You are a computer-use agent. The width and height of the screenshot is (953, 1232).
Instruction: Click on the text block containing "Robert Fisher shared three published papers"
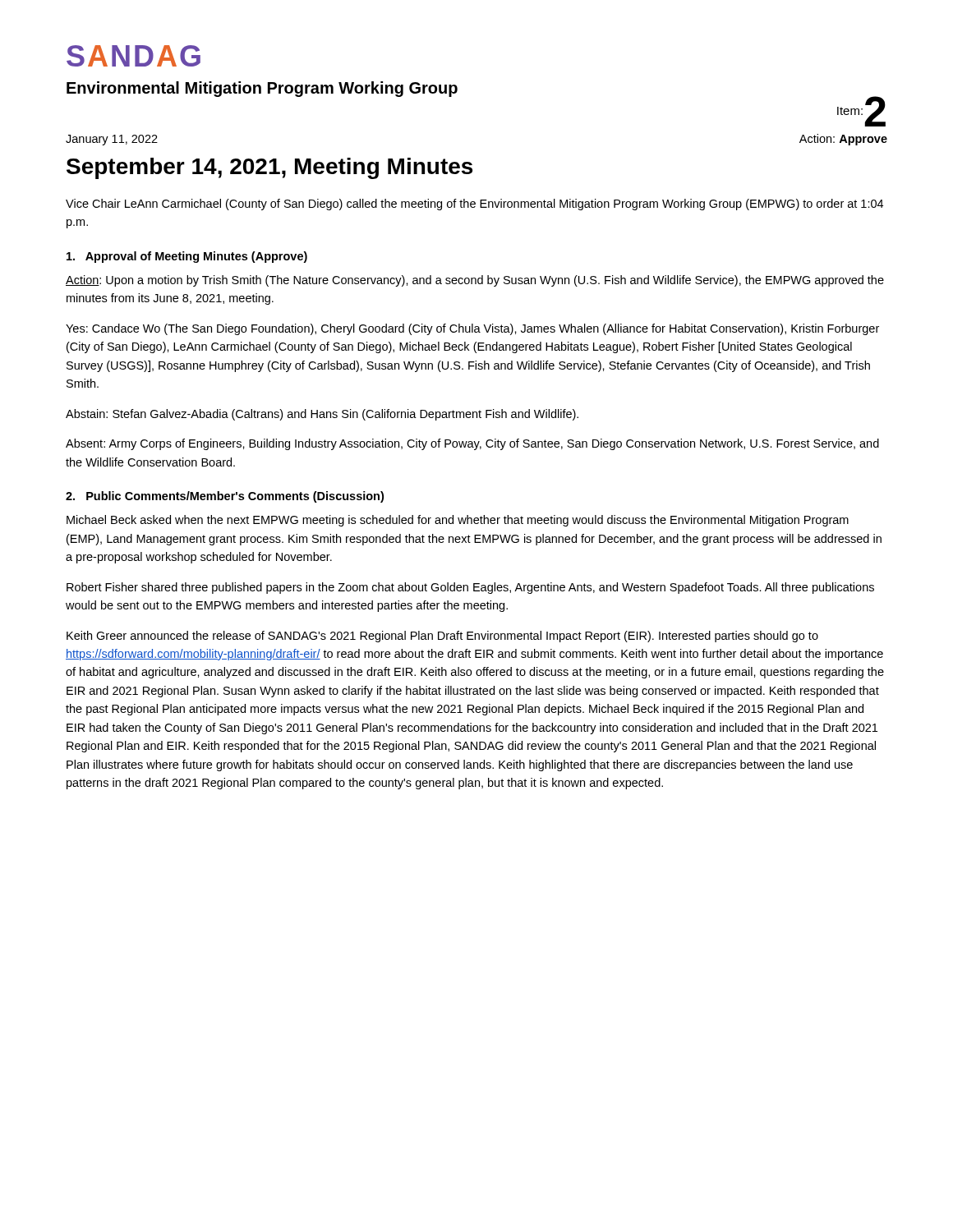point(470,596)
